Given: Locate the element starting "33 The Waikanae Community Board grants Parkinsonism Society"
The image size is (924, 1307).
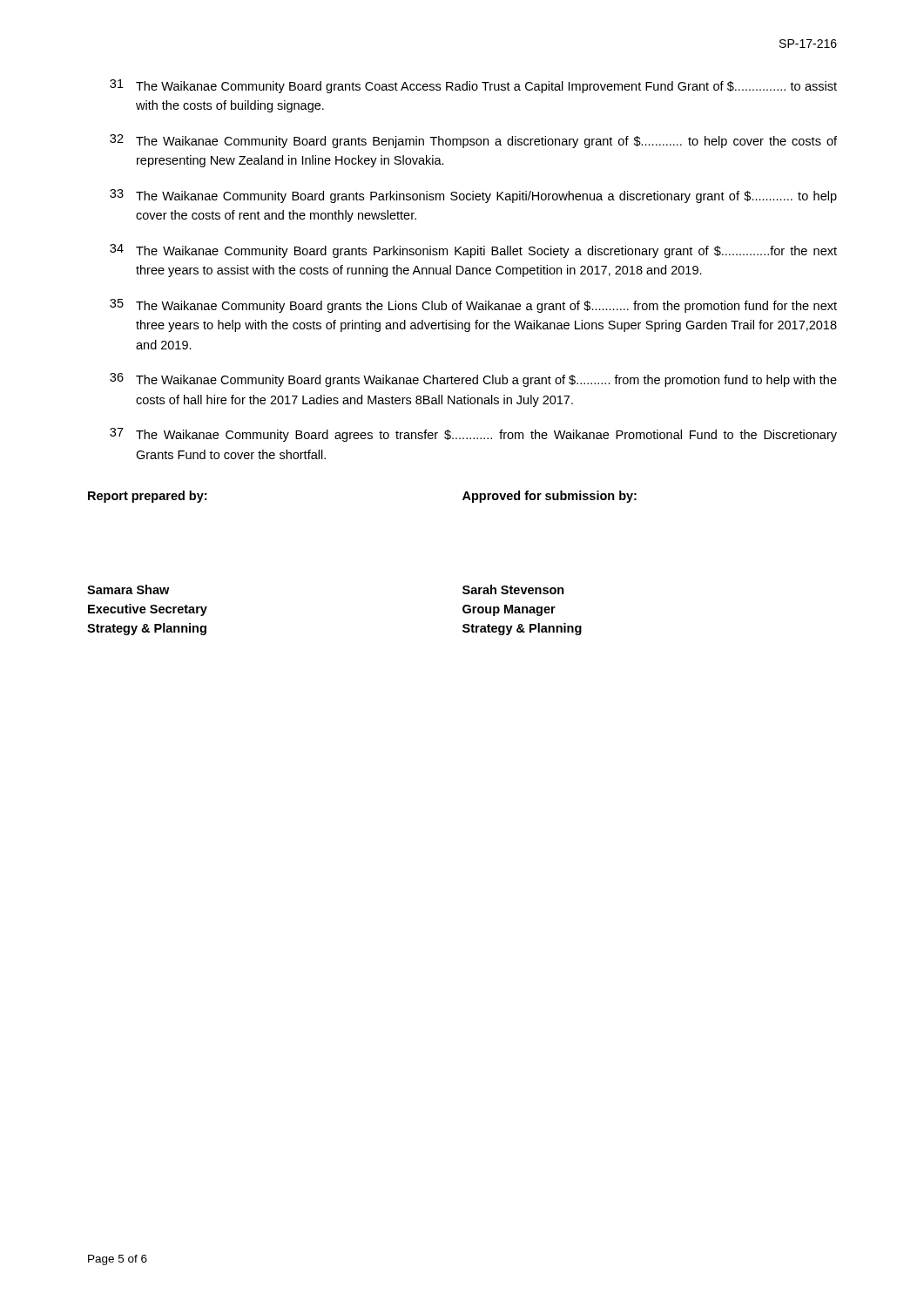Looking at the screenshot, I should (x=462, y=206).
